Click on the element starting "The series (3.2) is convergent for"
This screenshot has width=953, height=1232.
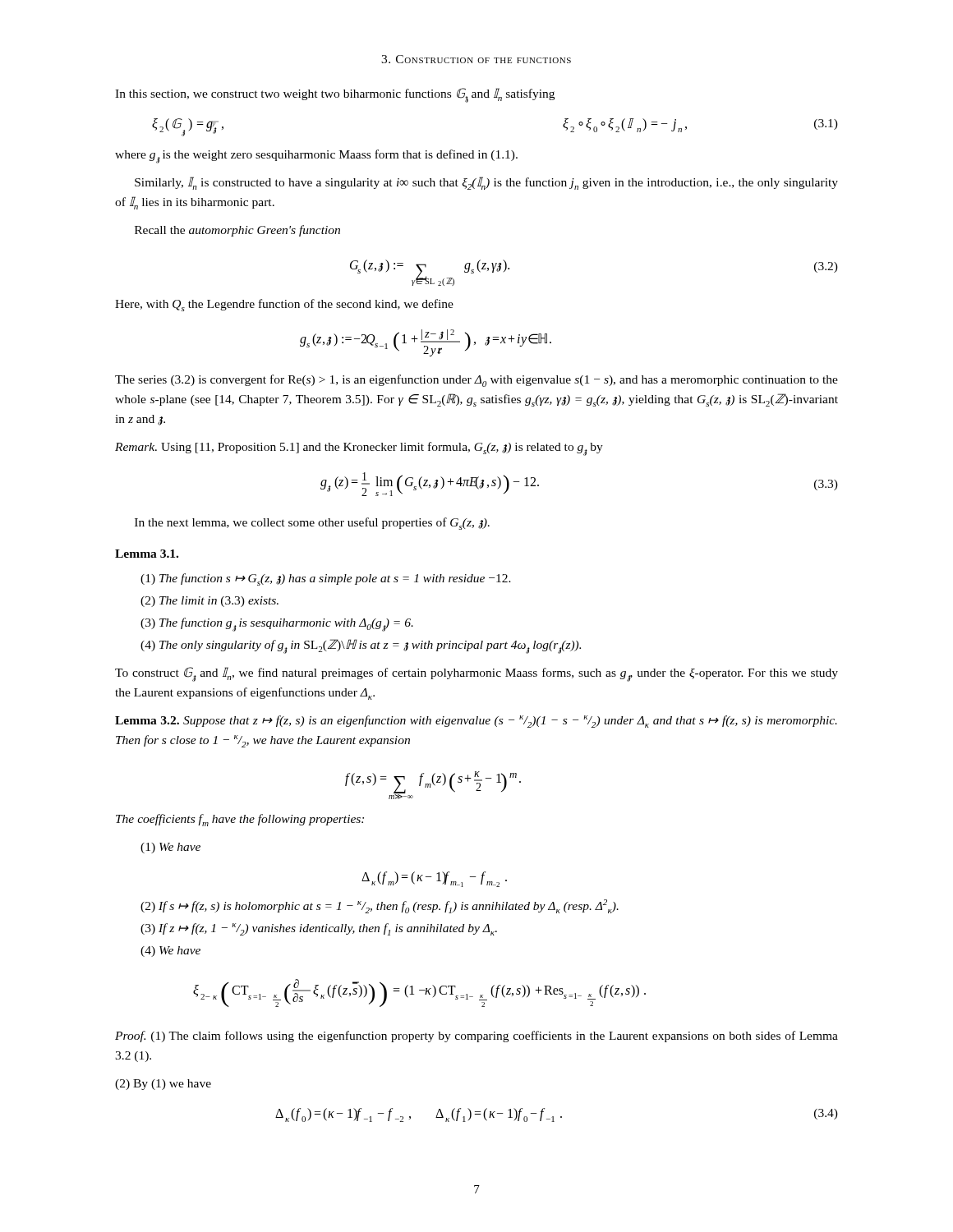coord(476,399)
